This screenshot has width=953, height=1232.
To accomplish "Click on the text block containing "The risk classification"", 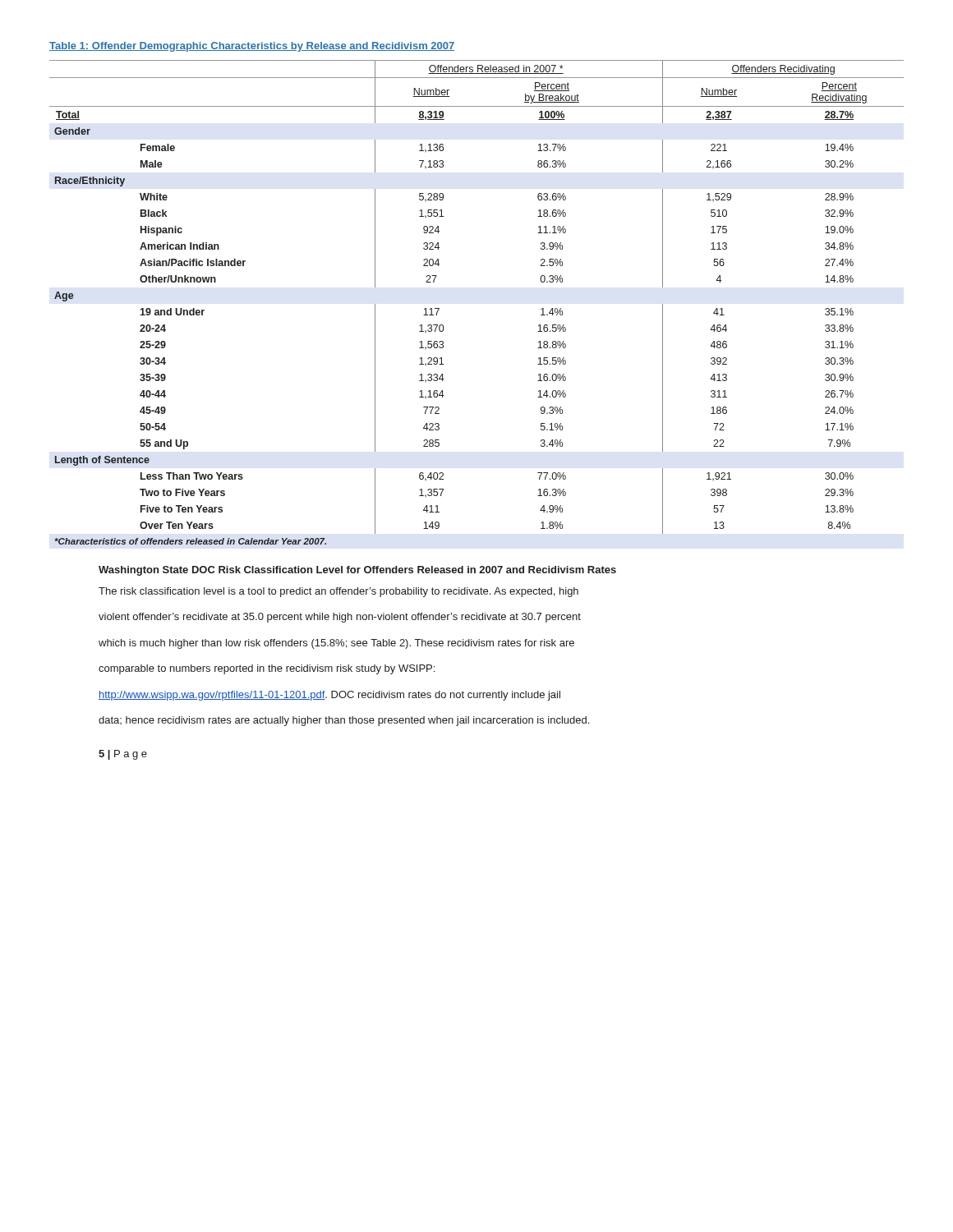I will (339, 591).
